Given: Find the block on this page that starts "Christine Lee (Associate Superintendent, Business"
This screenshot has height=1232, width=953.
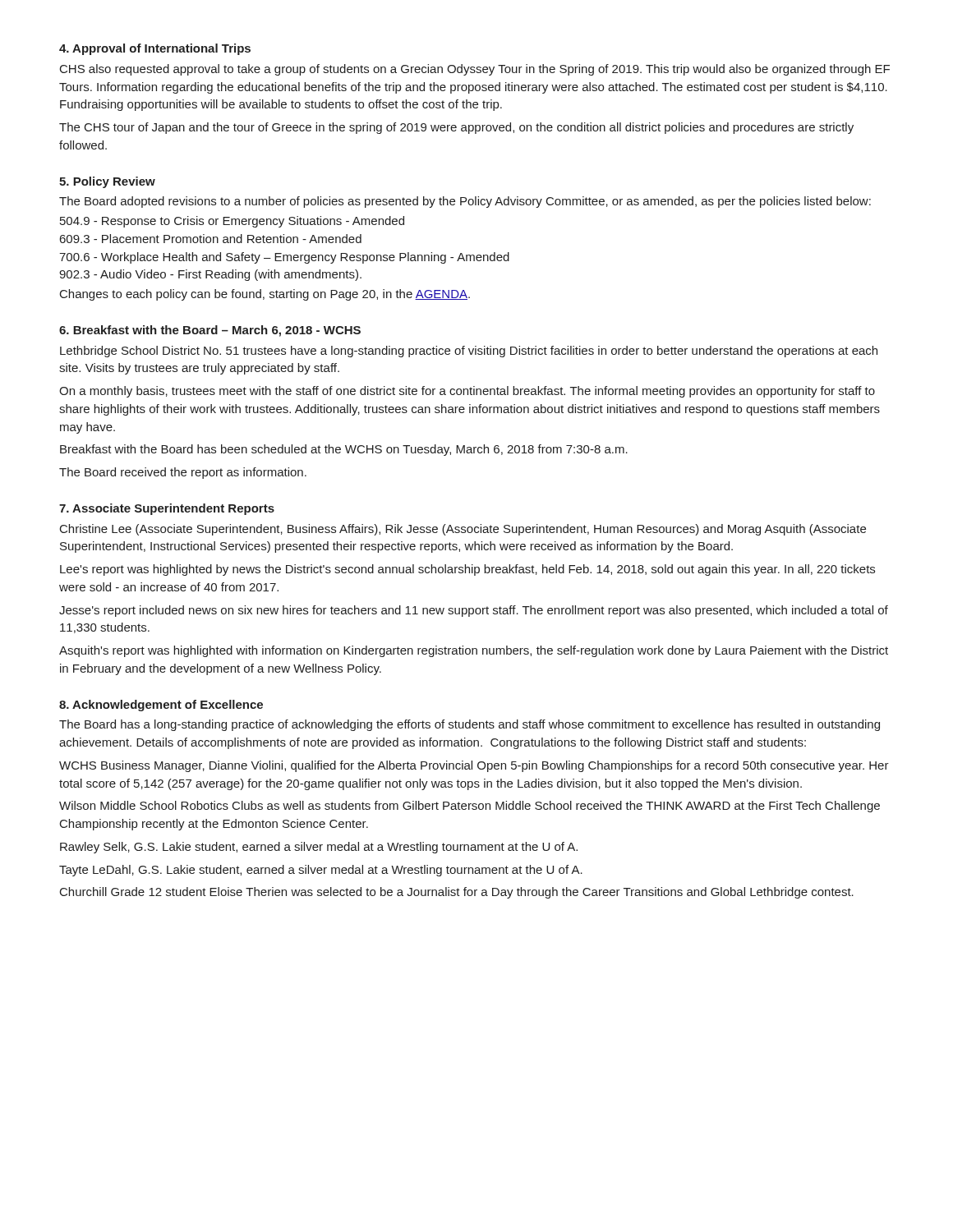Looking at the screenshot, I should click(x=463, y=537).
